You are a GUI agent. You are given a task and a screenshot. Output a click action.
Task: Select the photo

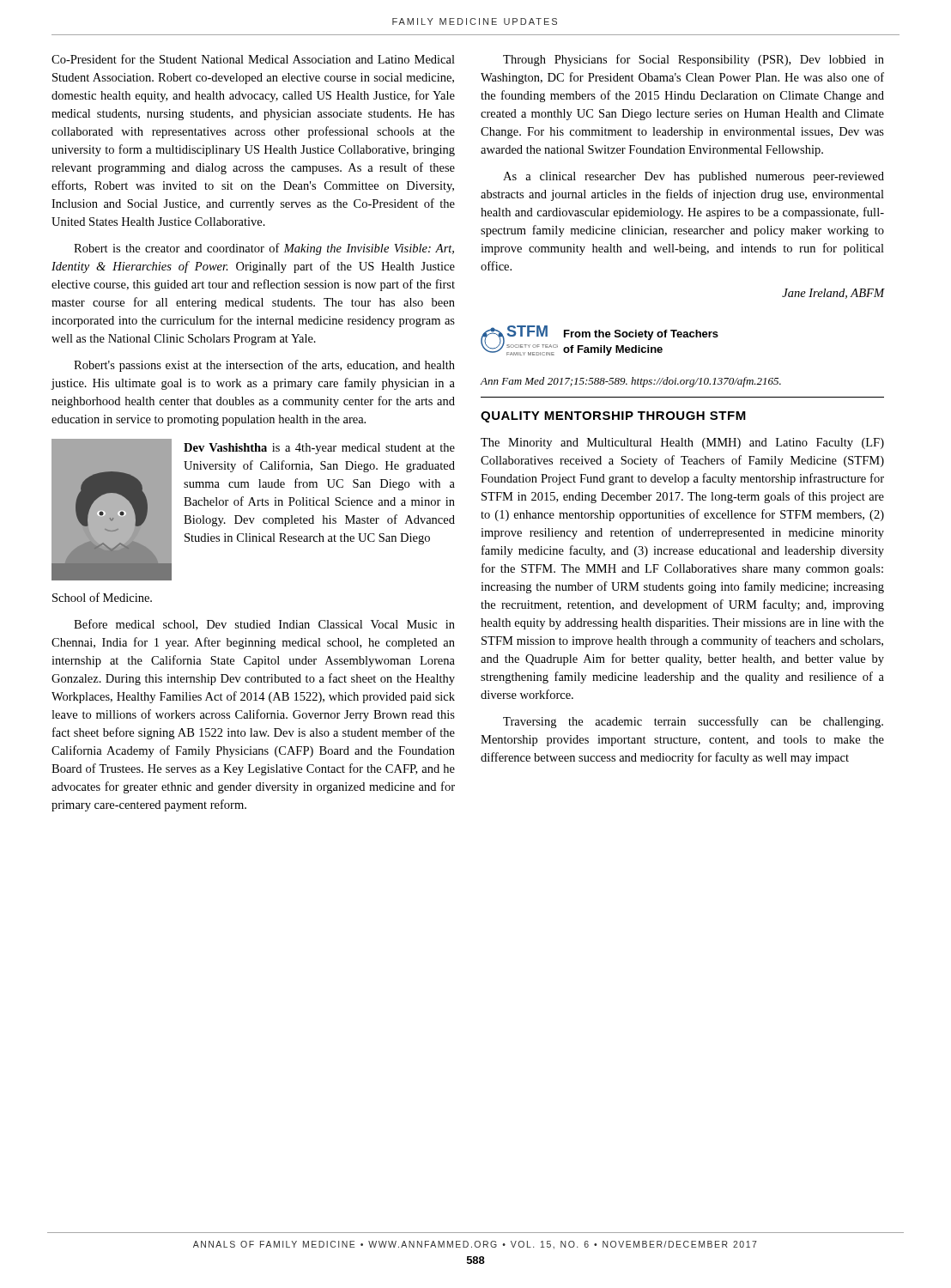[x=112, y=510]
